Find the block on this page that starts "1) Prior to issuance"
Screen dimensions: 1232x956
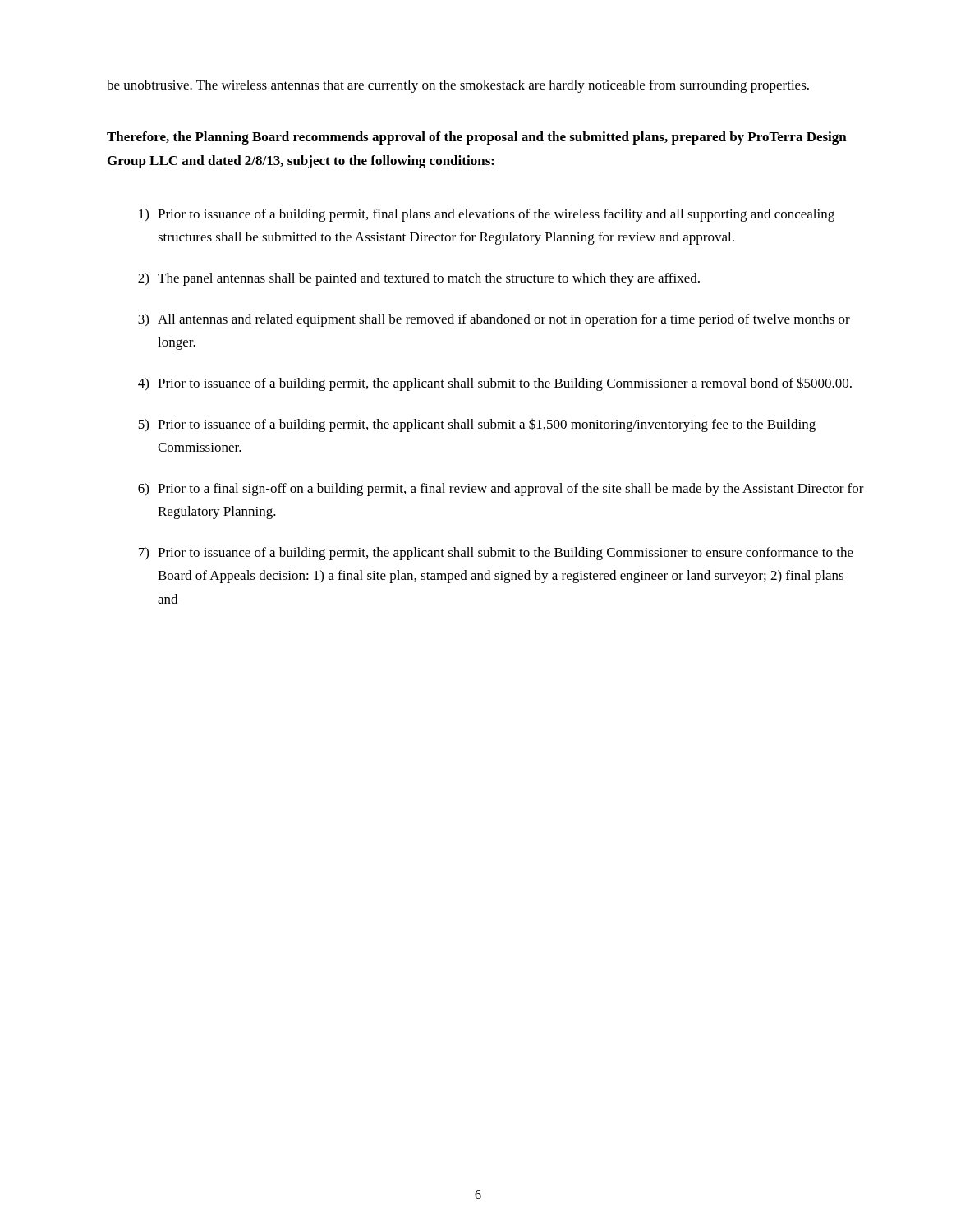click(486, 226)
